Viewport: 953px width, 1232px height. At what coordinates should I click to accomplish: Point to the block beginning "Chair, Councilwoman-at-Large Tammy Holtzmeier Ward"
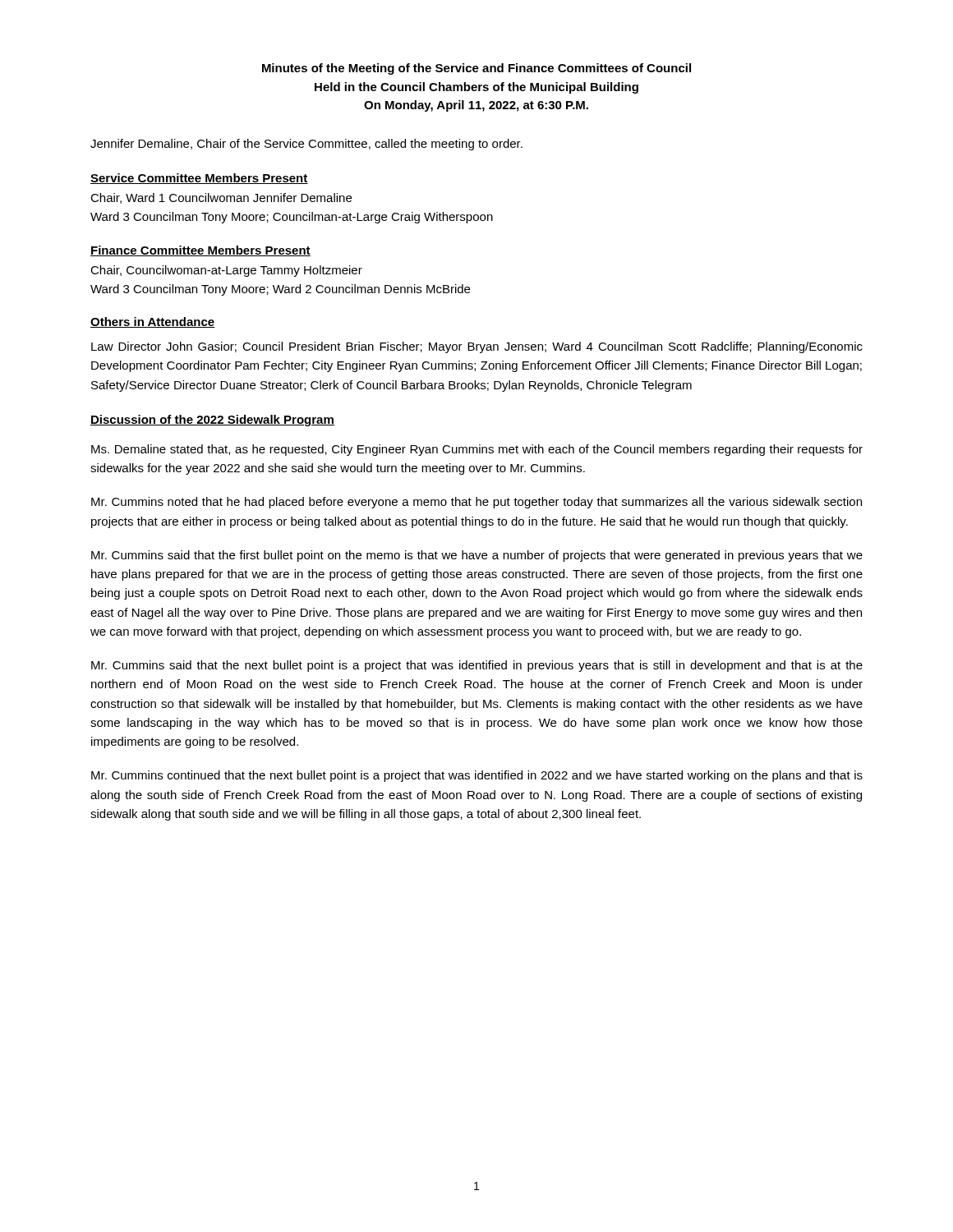coord(281,279)
